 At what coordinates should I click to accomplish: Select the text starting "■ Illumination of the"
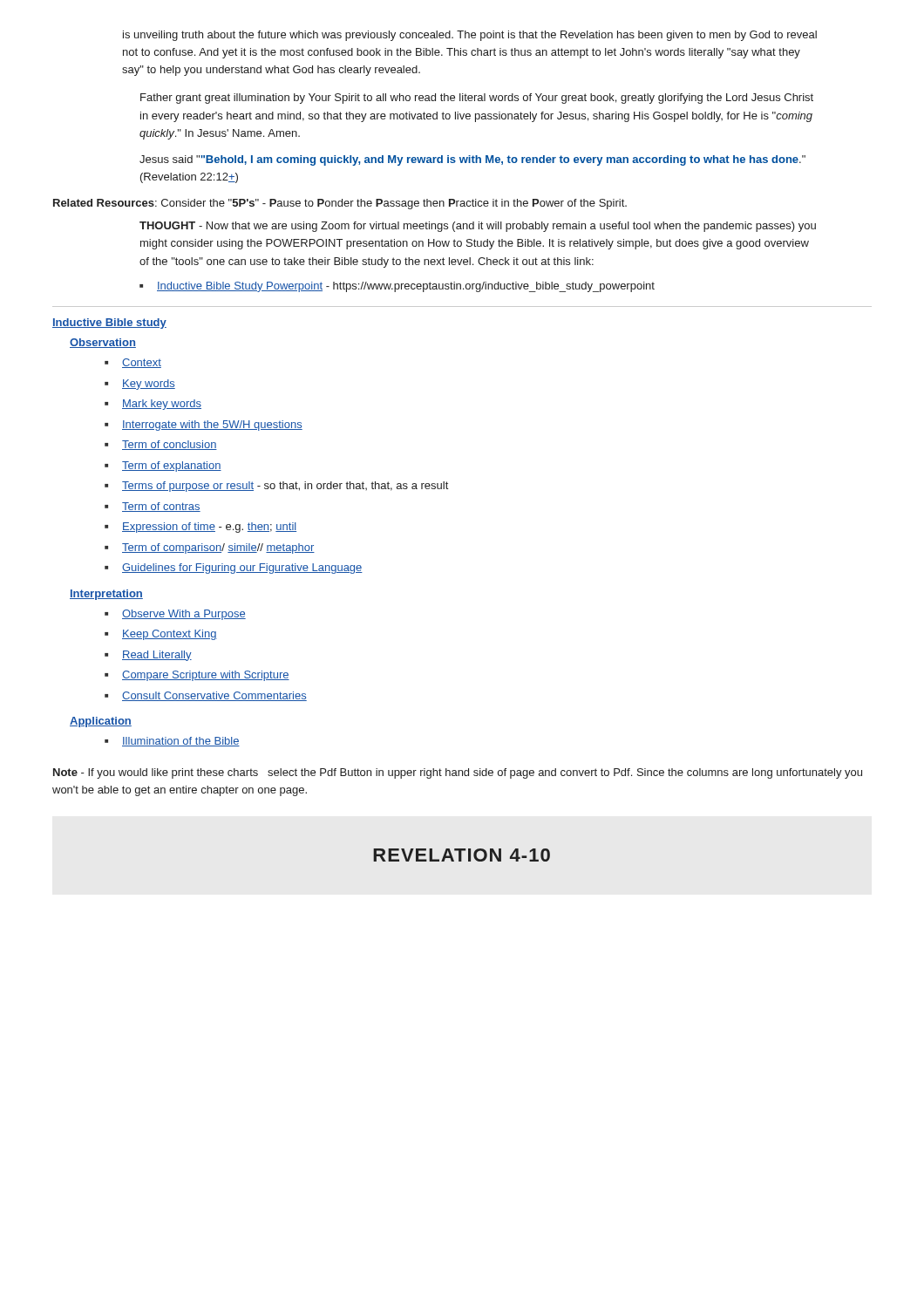click(x=172, y=741)
